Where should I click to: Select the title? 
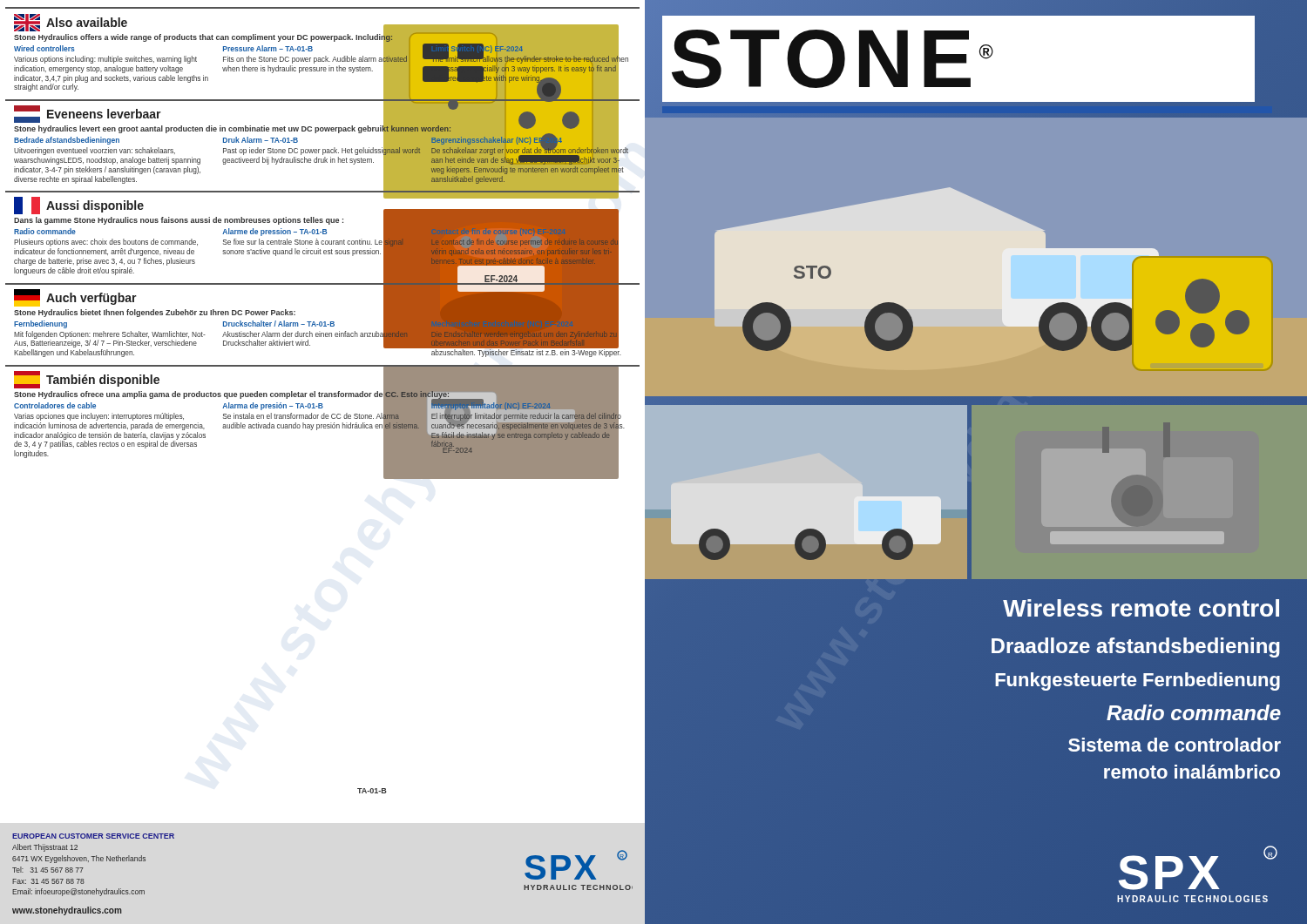click(967, 64)
